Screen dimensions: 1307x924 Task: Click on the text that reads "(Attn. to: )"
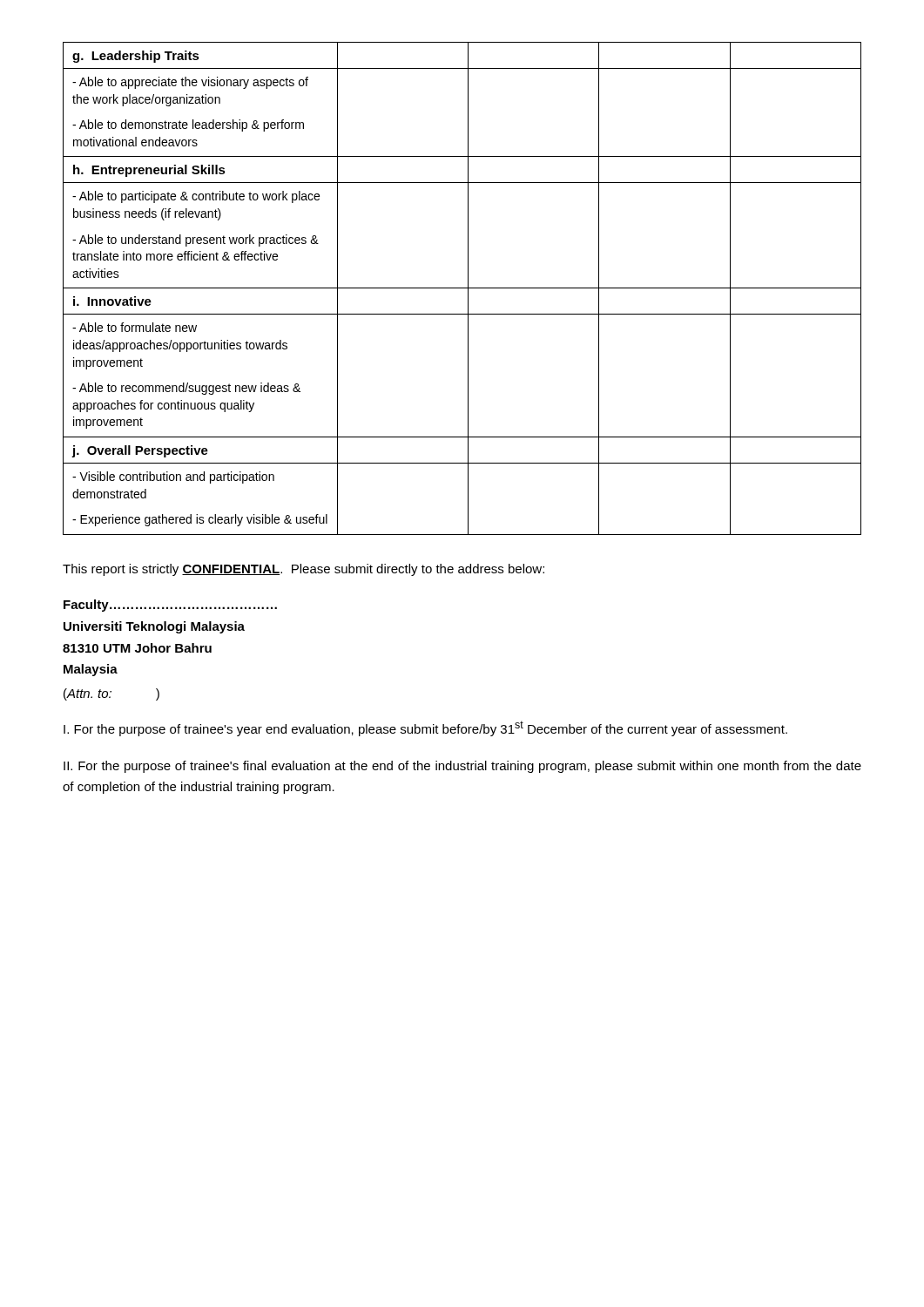pos(111,693)
